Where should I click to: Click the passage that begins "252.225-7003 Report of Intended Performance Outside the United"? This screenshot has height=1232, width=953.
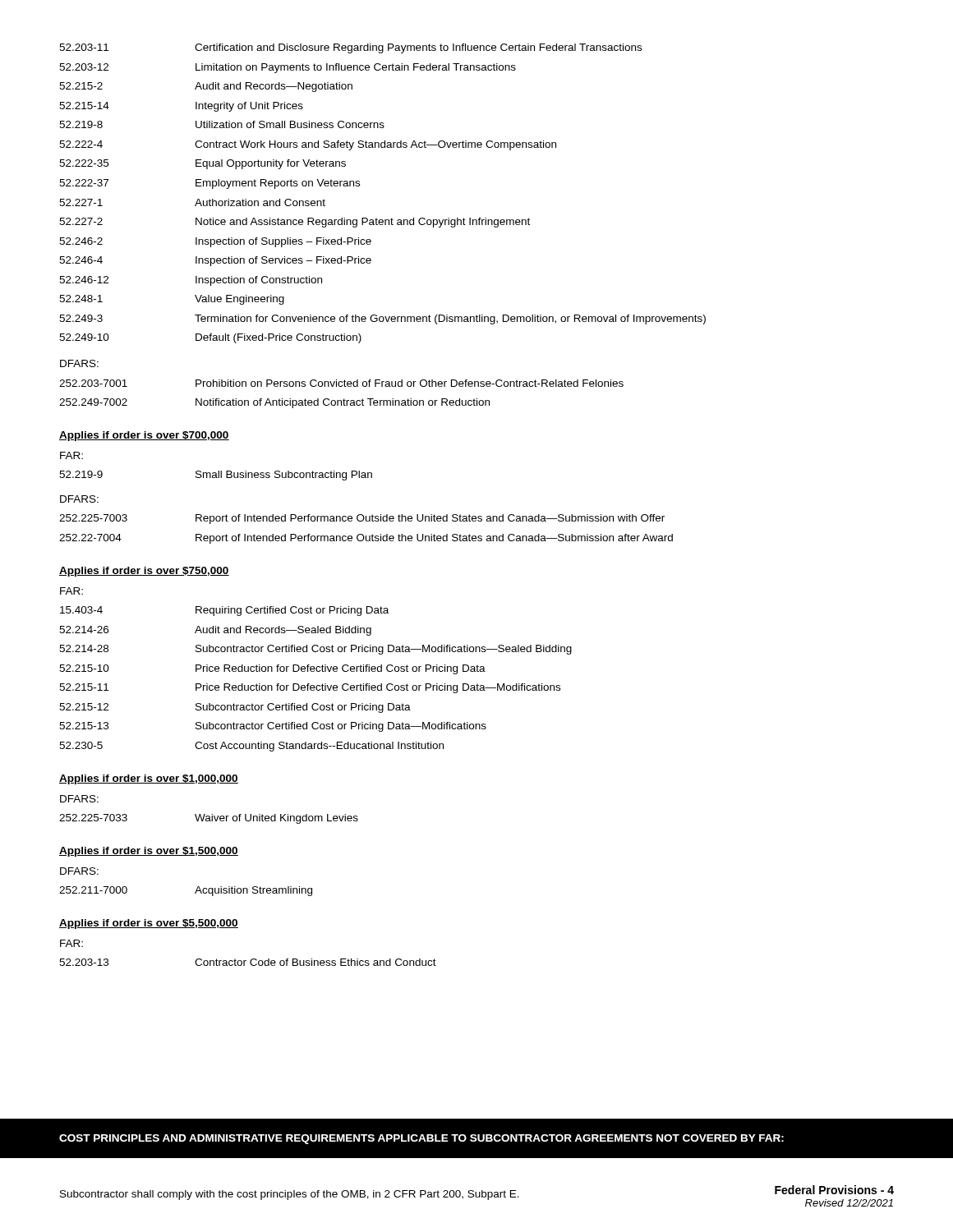476,518
